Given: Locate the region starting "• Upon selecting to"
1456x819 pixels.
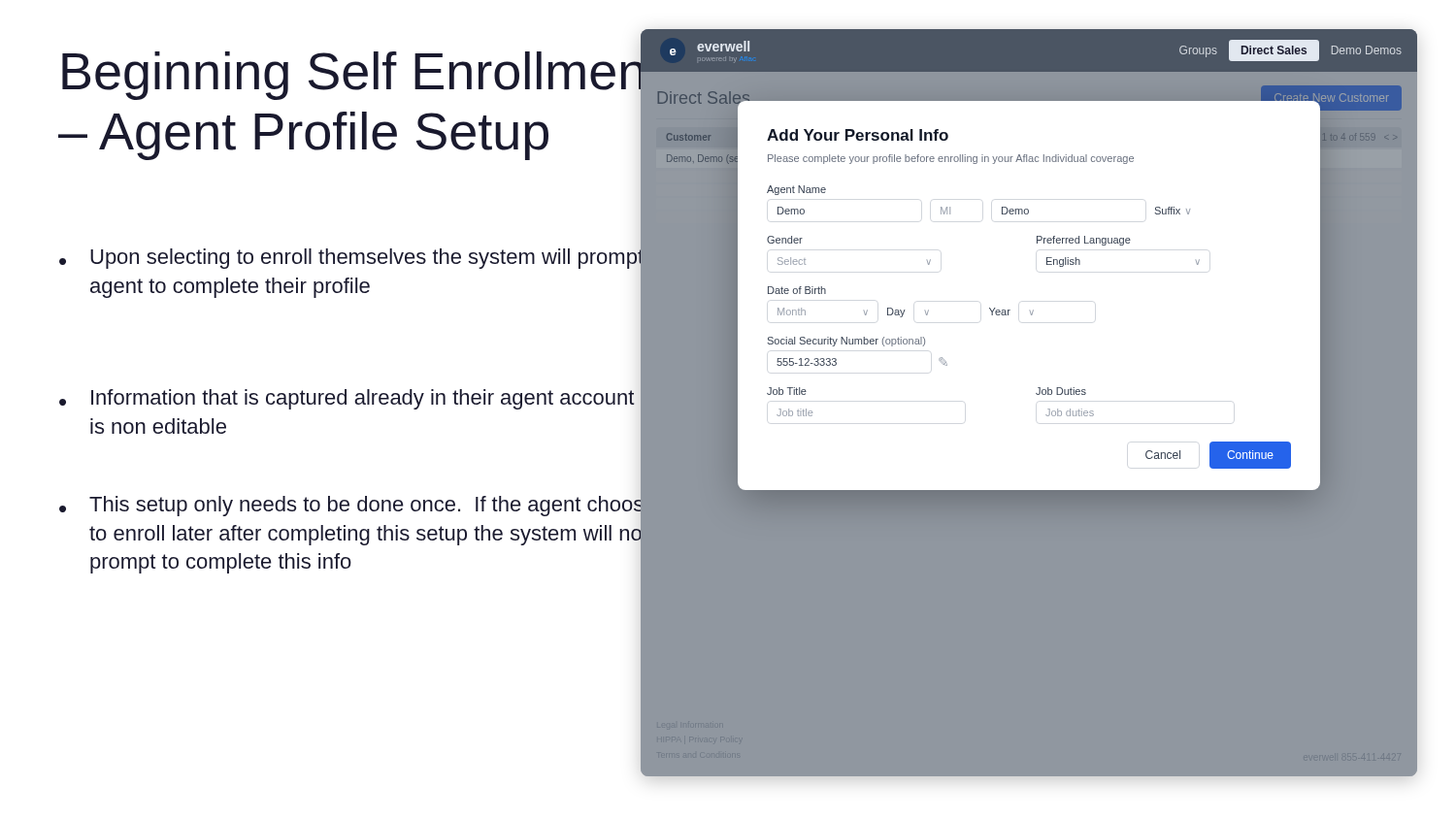Looking at the screenshot, I should 374,271.
